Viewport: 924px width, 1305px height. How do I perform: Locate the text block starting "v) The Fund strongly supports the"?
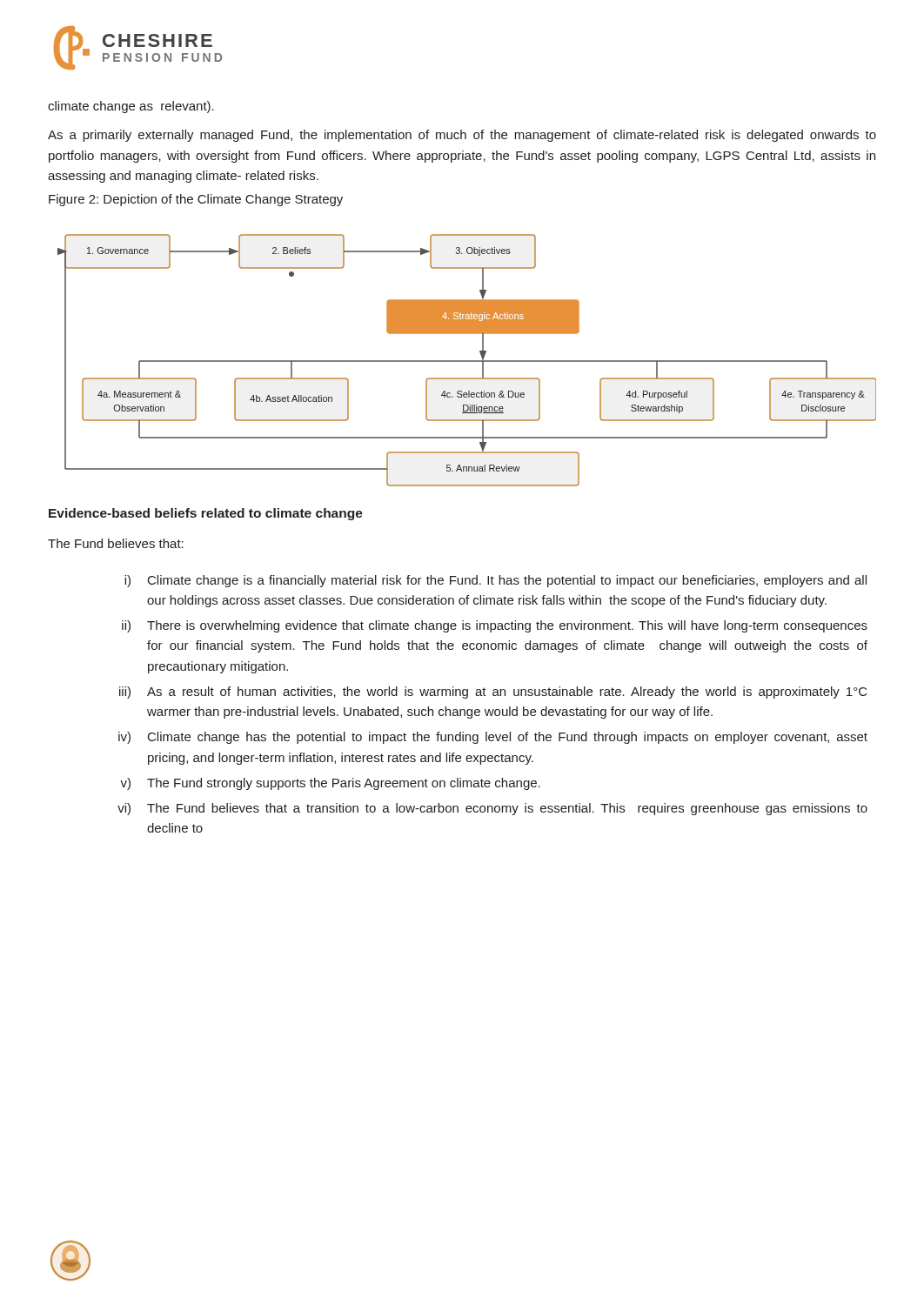(x=484, y=782)
